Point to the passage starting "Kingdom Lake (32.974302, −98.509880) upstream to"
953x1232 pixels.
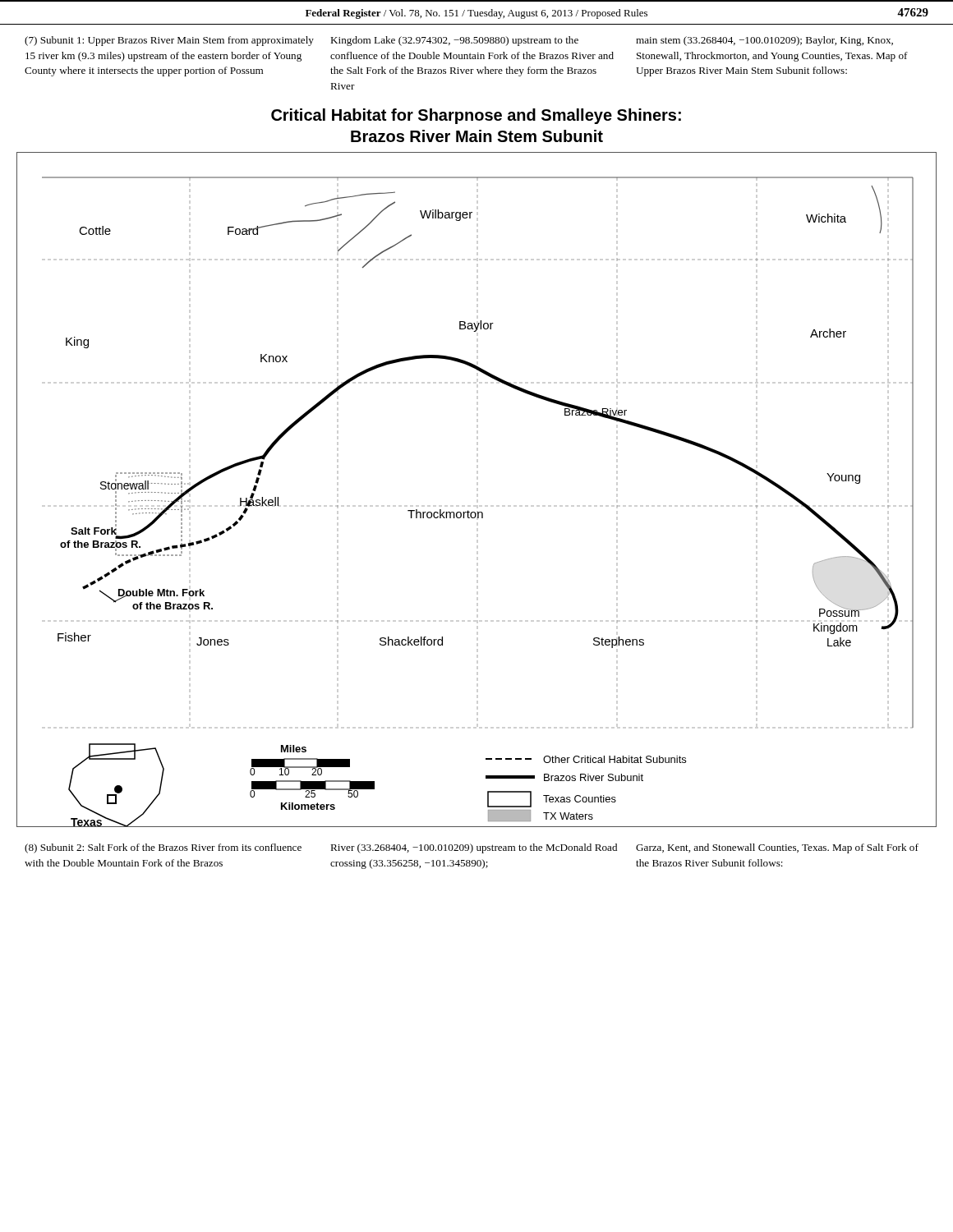point(472,63)
